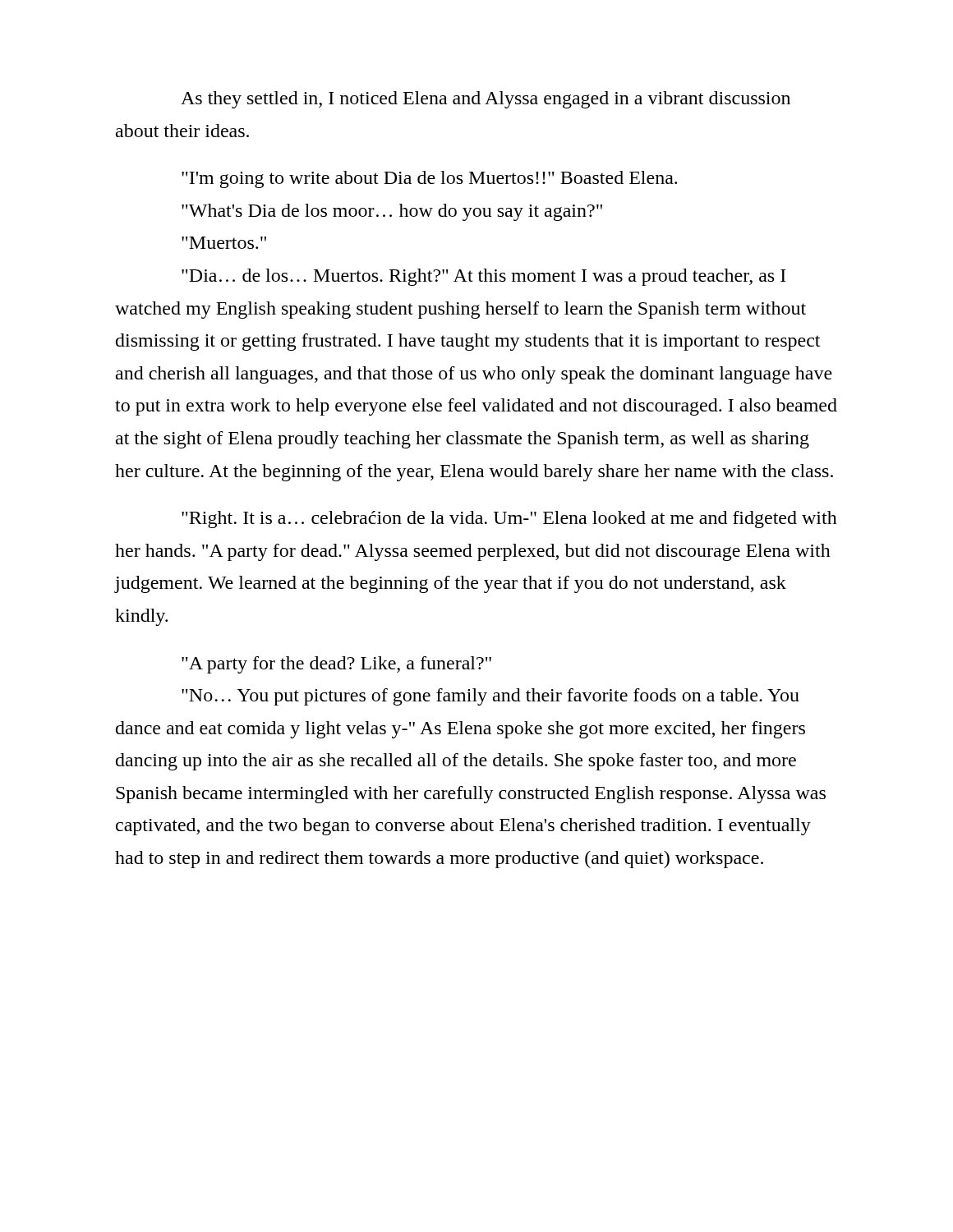Click on the text block containing "As they settled in, I noticed Elena"
This screenshot has width=953, height=1232.
point(476,115)
